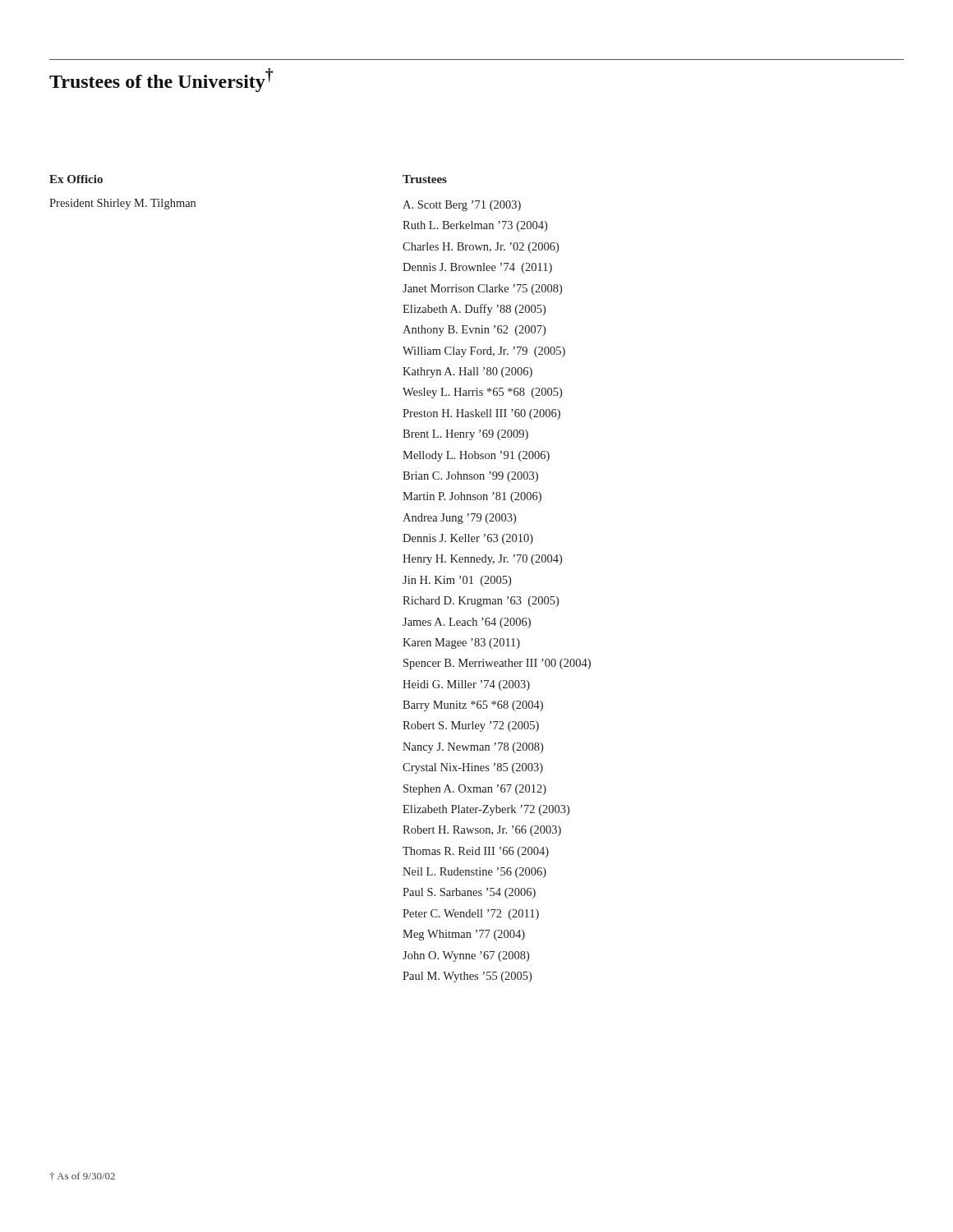Click on the block starting "William Clay Ford, Jr. ’79 (2005)"
Viewport: 953px width, 1232px height.
(484, 350)
